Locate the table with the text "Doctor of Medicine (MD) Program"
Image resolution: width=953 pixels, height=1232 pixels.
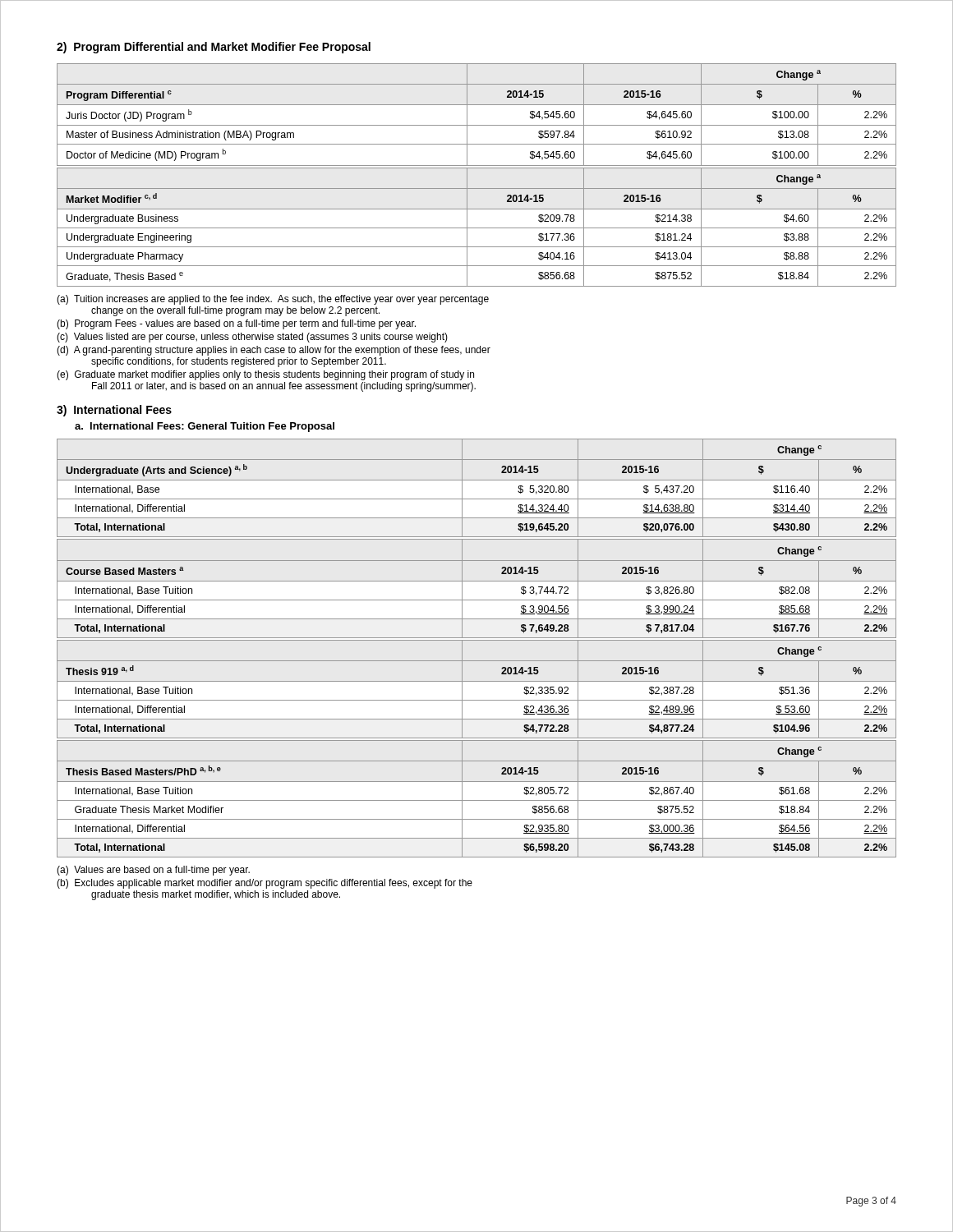click(x=476, y=114)
